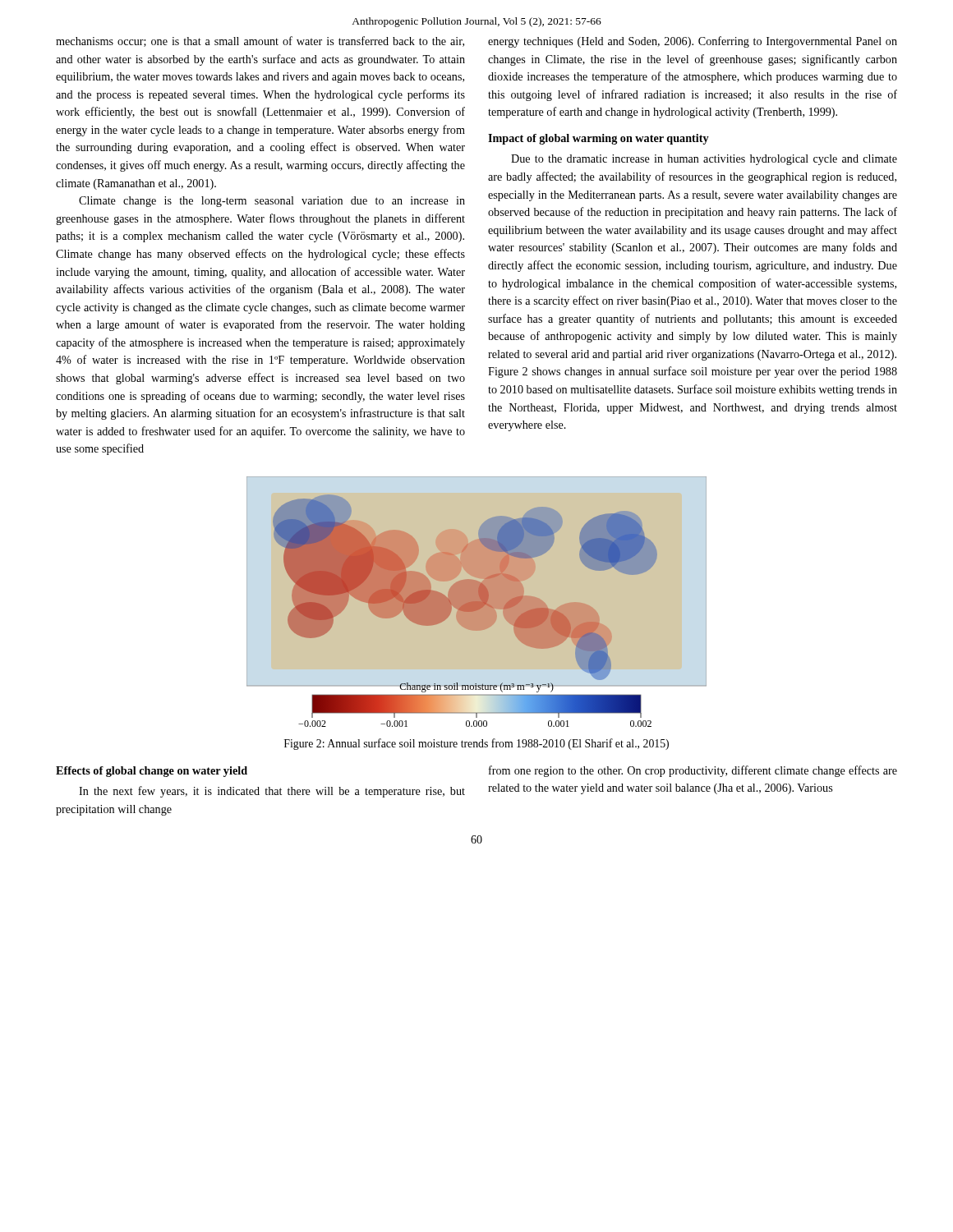Click on the text starting "Impact of global warming"

tap(598, 138)
